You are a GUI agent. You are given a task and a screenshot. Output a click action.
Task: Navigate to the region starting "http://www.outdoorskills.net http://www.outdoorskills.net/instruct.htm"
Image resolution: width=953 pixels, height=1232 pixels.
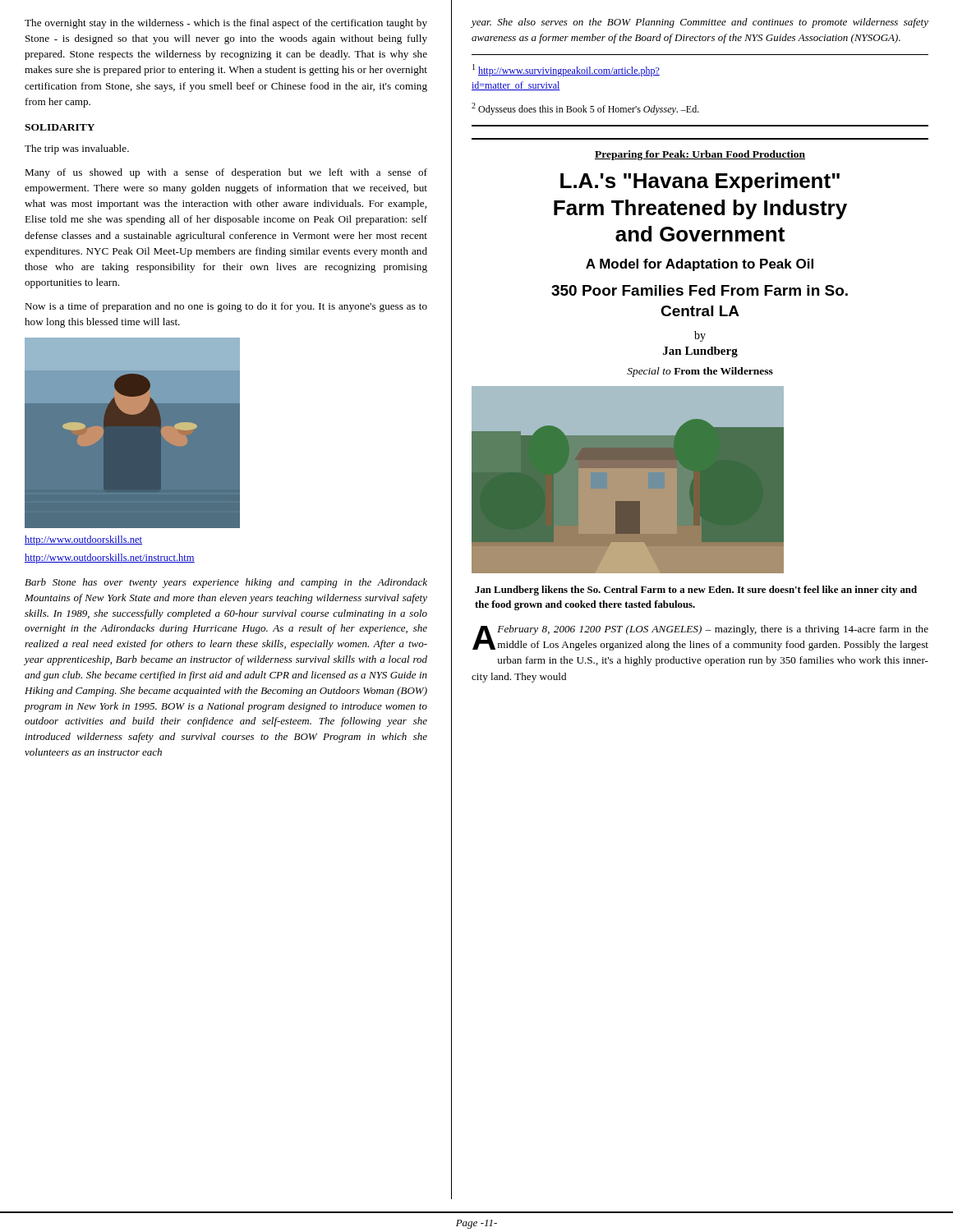[x=109, y=549]
